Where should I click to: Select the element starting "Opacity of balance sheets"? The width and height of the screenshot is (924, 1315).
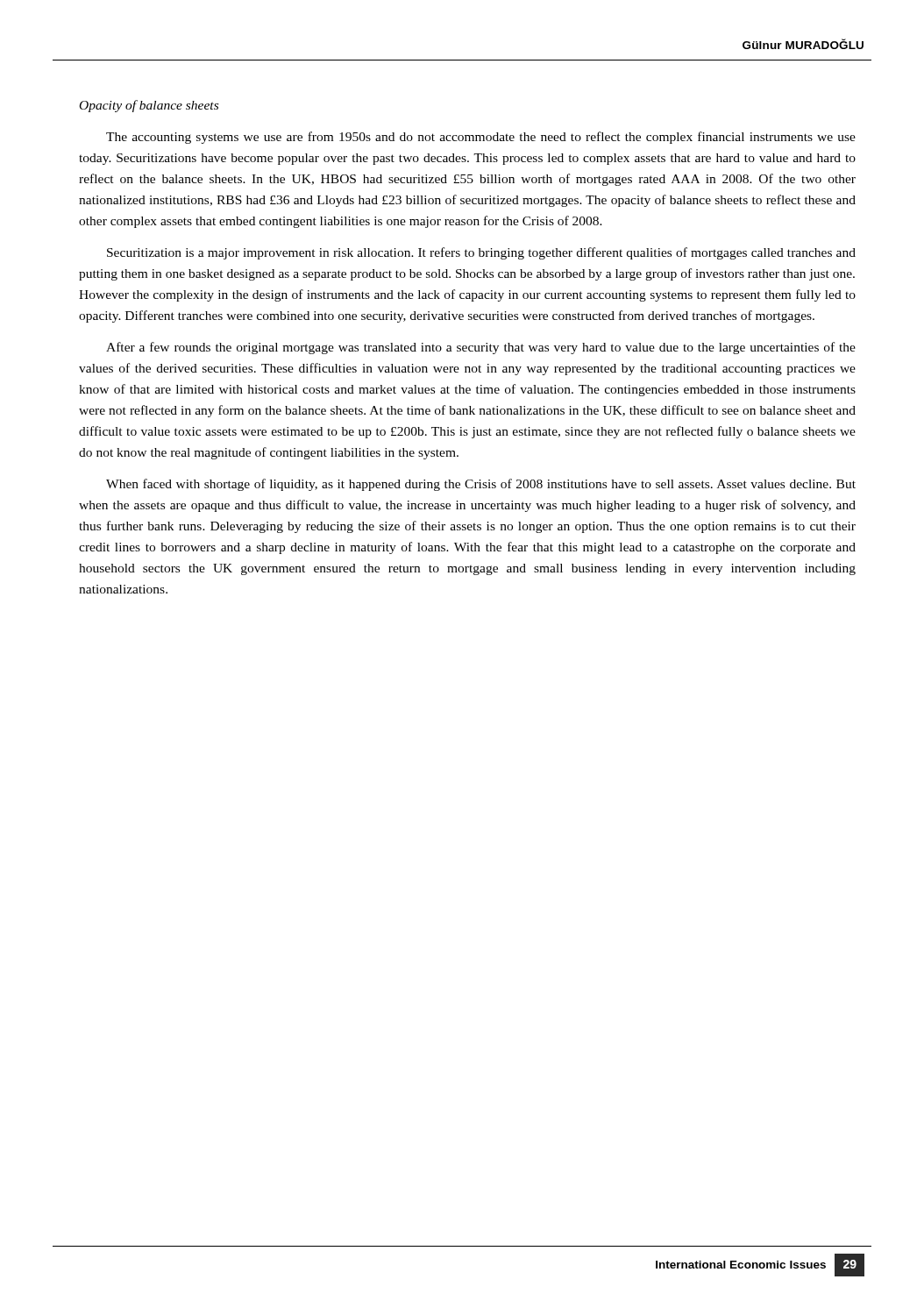pyautogui.click(x=149, y=105)
